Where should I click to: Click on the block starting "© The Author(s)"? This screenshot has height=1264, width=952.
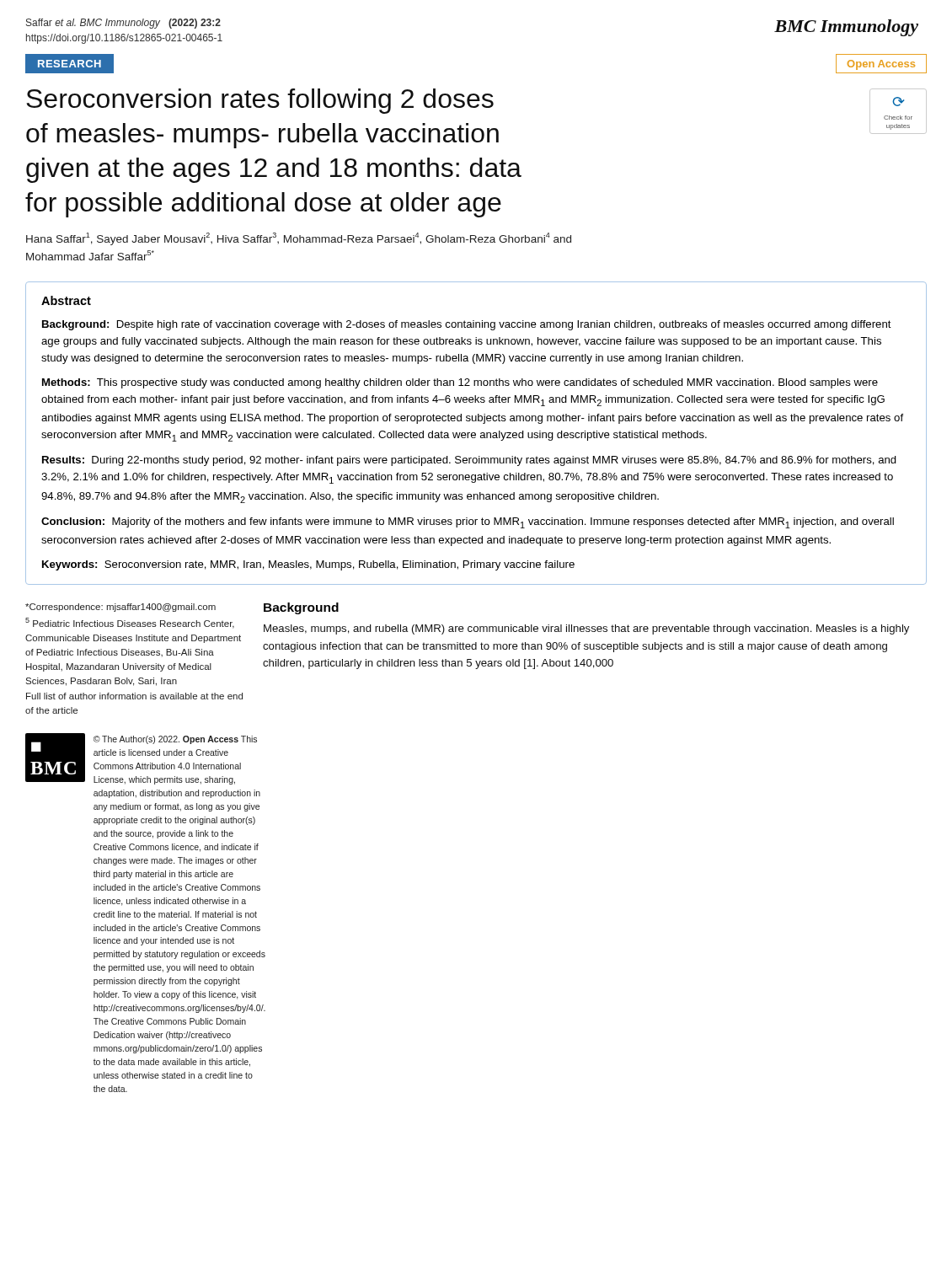coord(179,914)
